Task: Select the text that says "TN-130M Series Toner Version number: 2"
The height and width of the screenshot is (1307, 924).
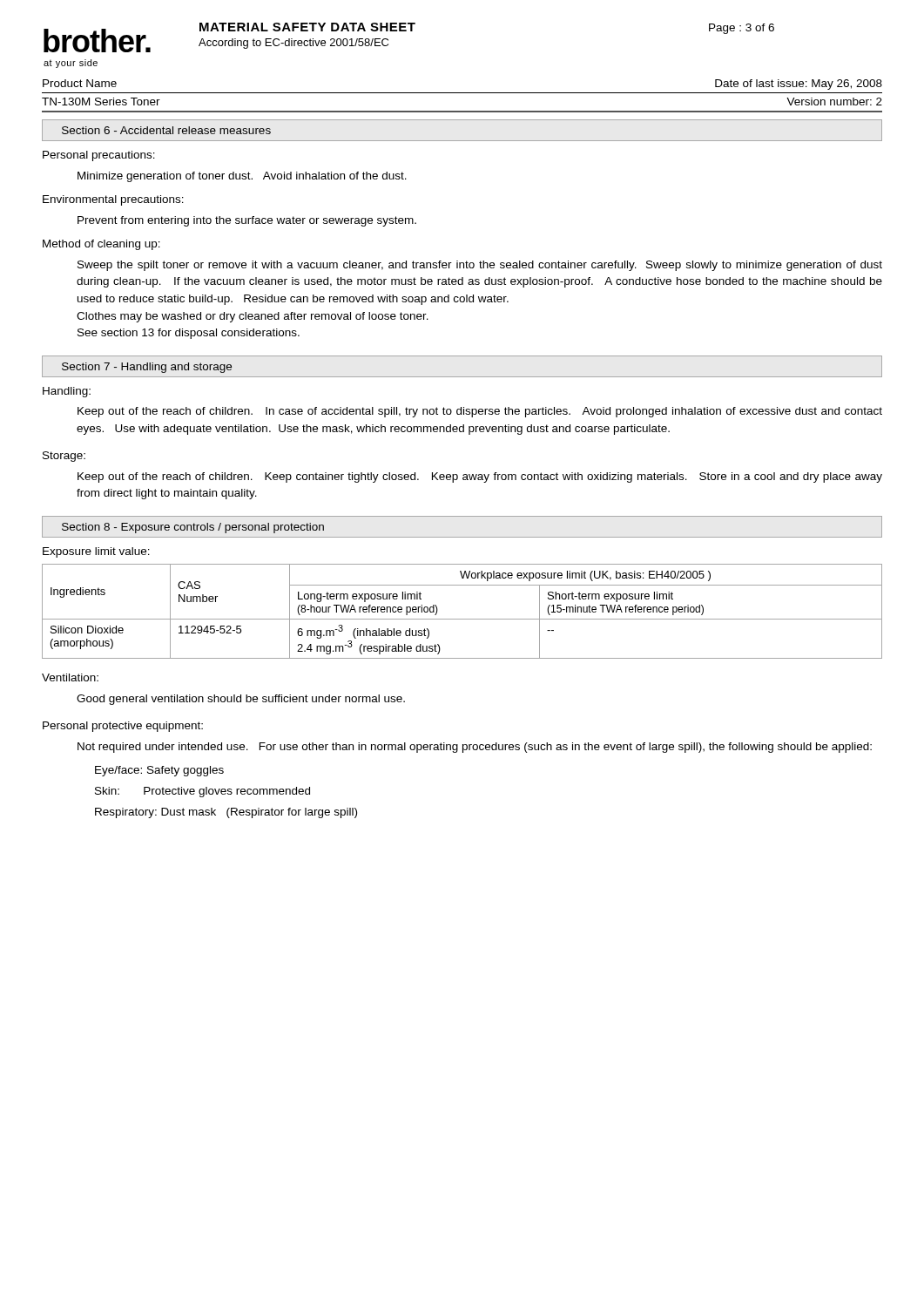Action: coord(462,102)
